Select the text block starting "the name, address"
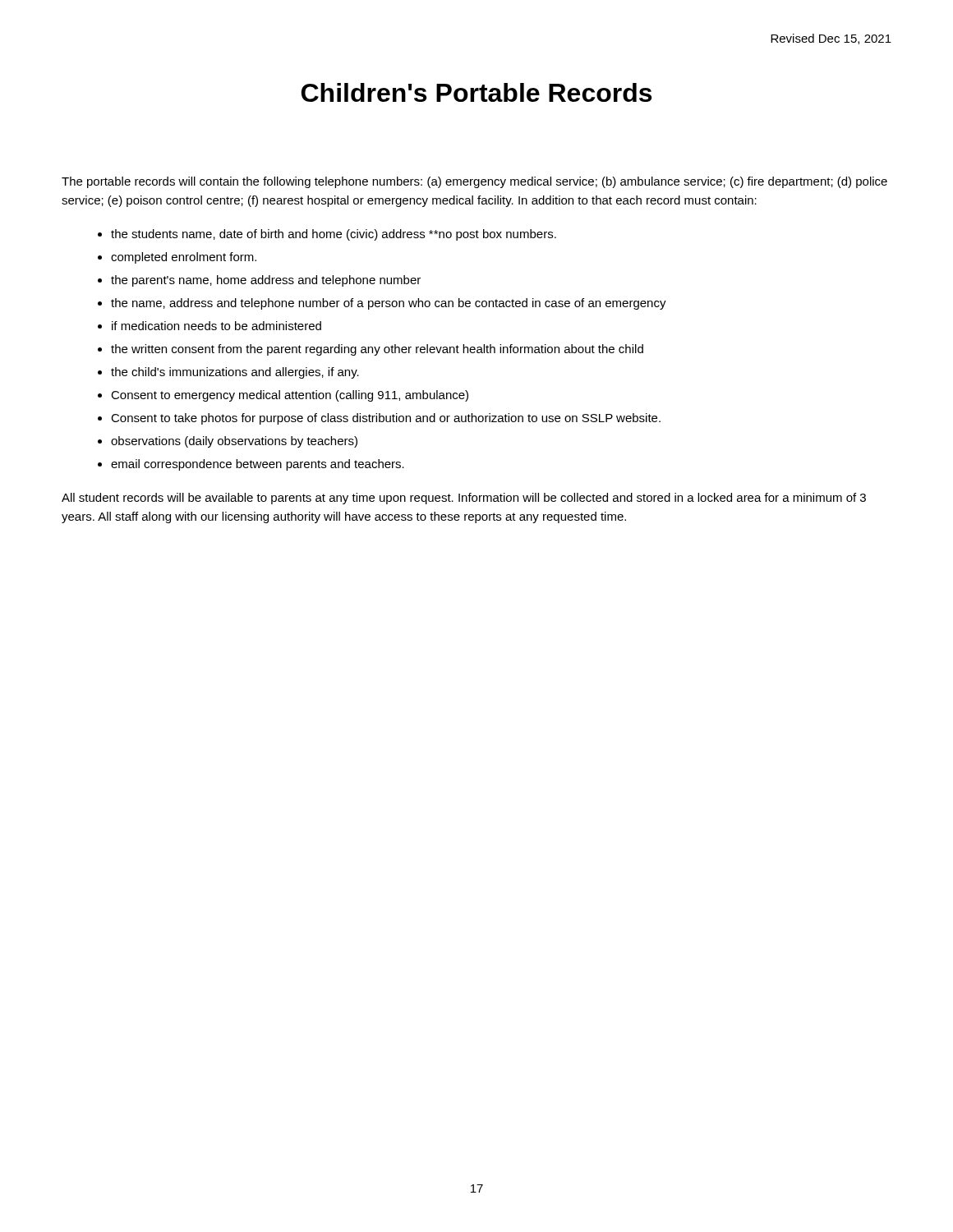Viewport: 953px width, 1232px height. pos(388,303)
